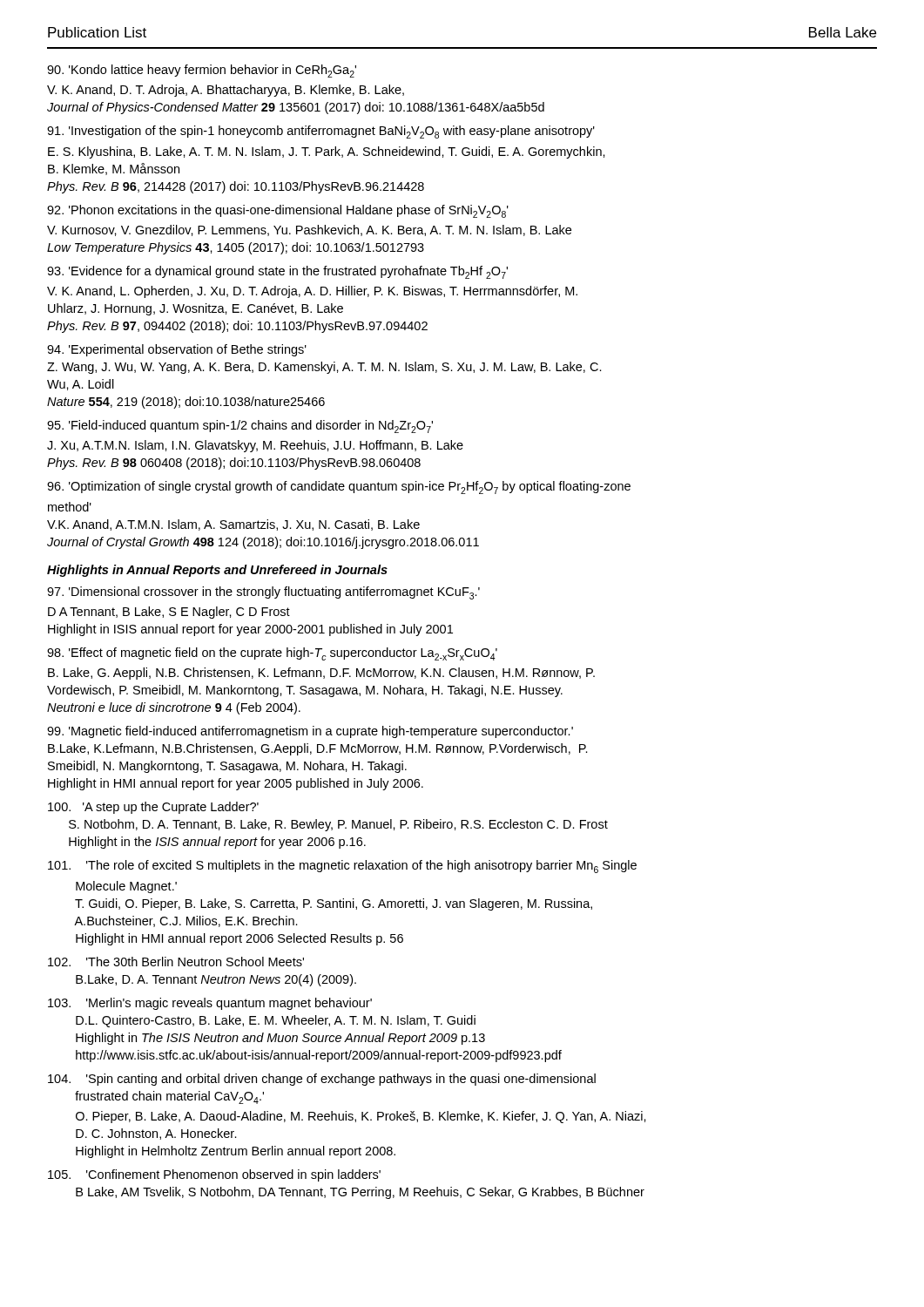The height and width of the screenshot is (1307, 924).
Task: Find the text block starting "101. 'The role of"
Action: coord(342,902)
